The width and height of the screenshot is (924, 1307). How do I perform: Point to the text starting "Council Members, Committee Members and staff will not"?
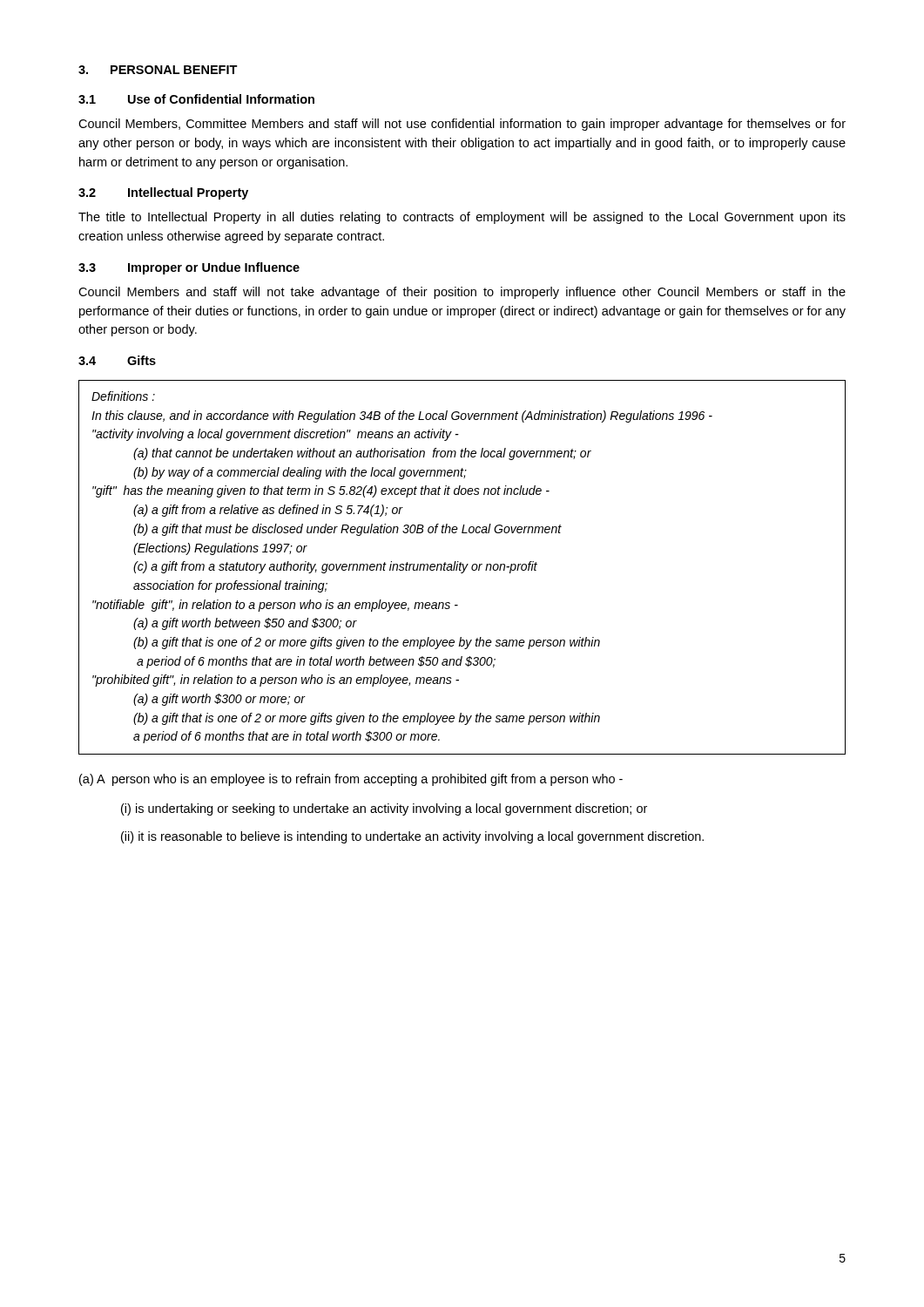pyautogui.click(x=462, y=143)
